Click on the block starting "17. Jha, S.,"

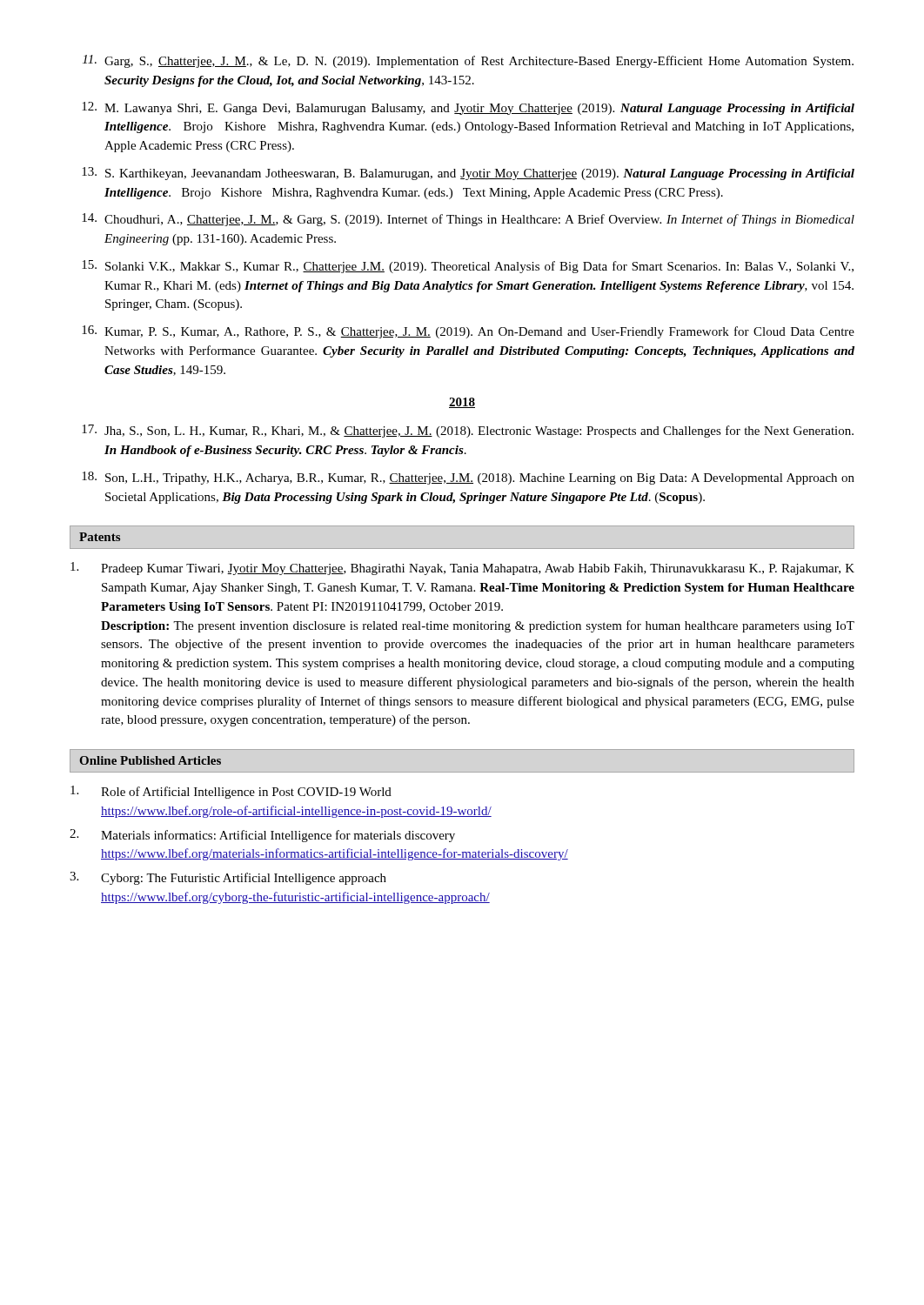click(462, 441)
